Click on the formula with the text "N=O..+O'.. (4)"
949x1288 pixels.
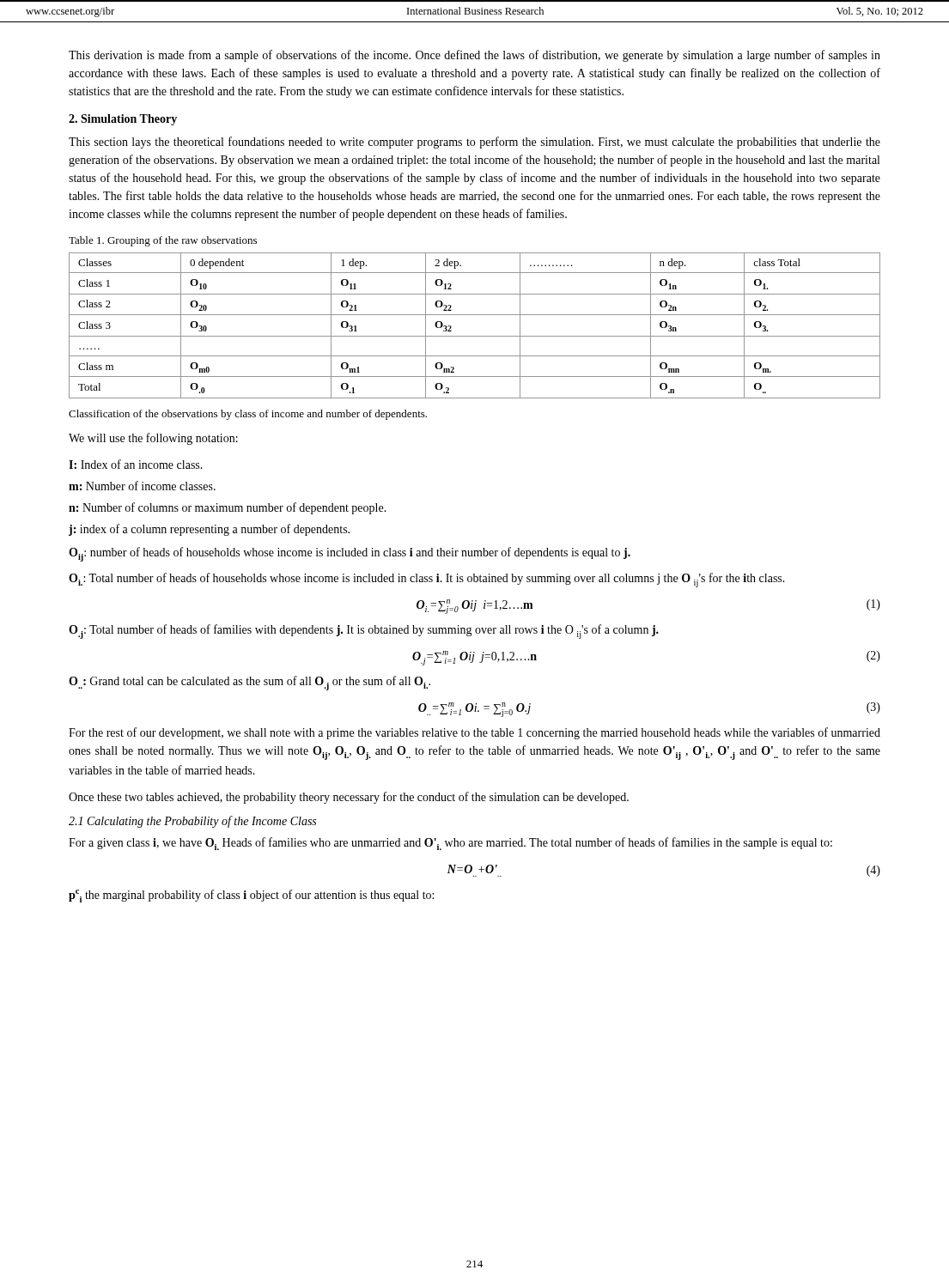474,870
